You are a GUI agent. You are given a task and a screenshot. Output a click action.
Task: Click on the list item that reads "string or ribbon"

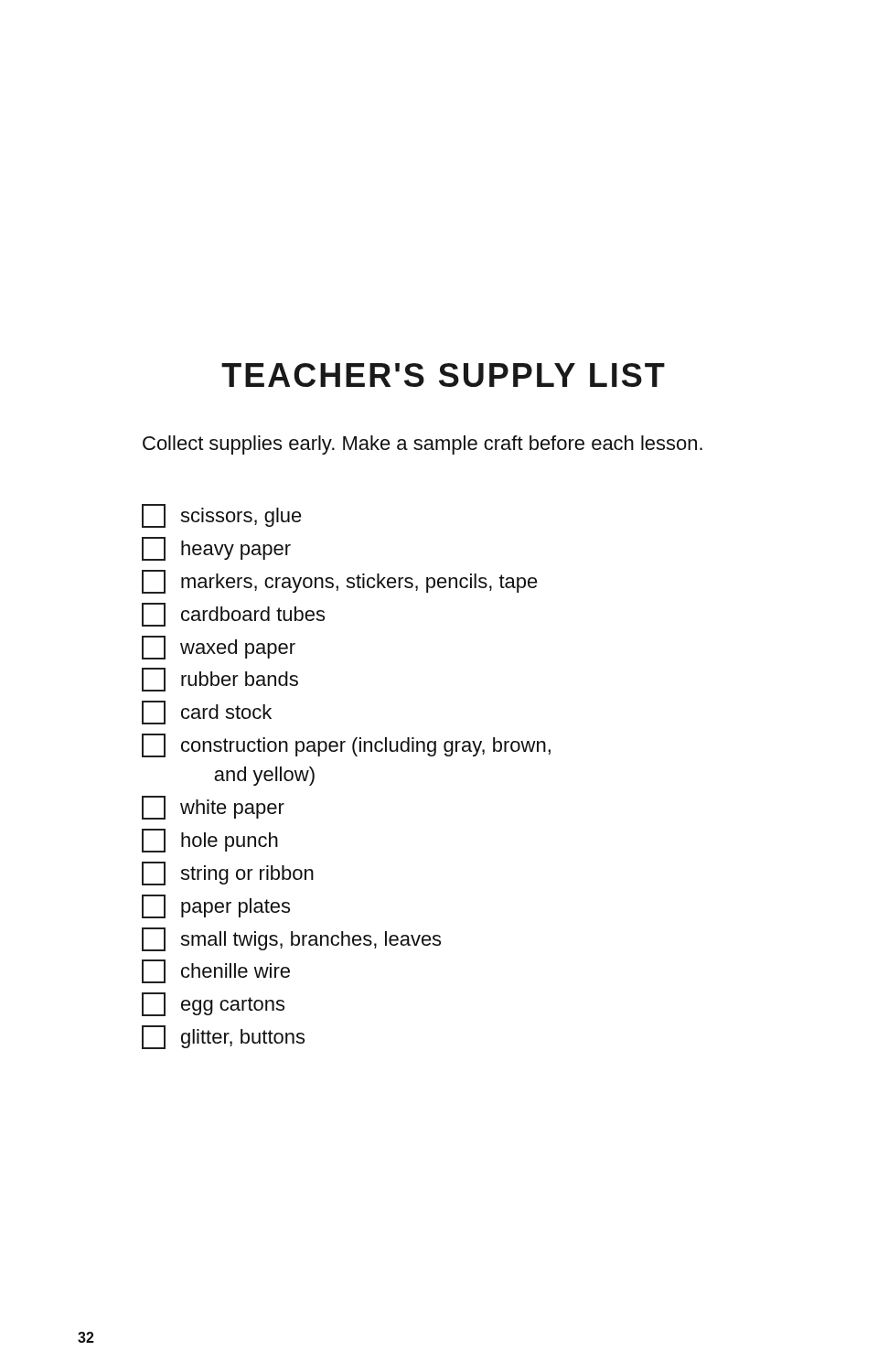pyautogui.click(x=228, y=874)
